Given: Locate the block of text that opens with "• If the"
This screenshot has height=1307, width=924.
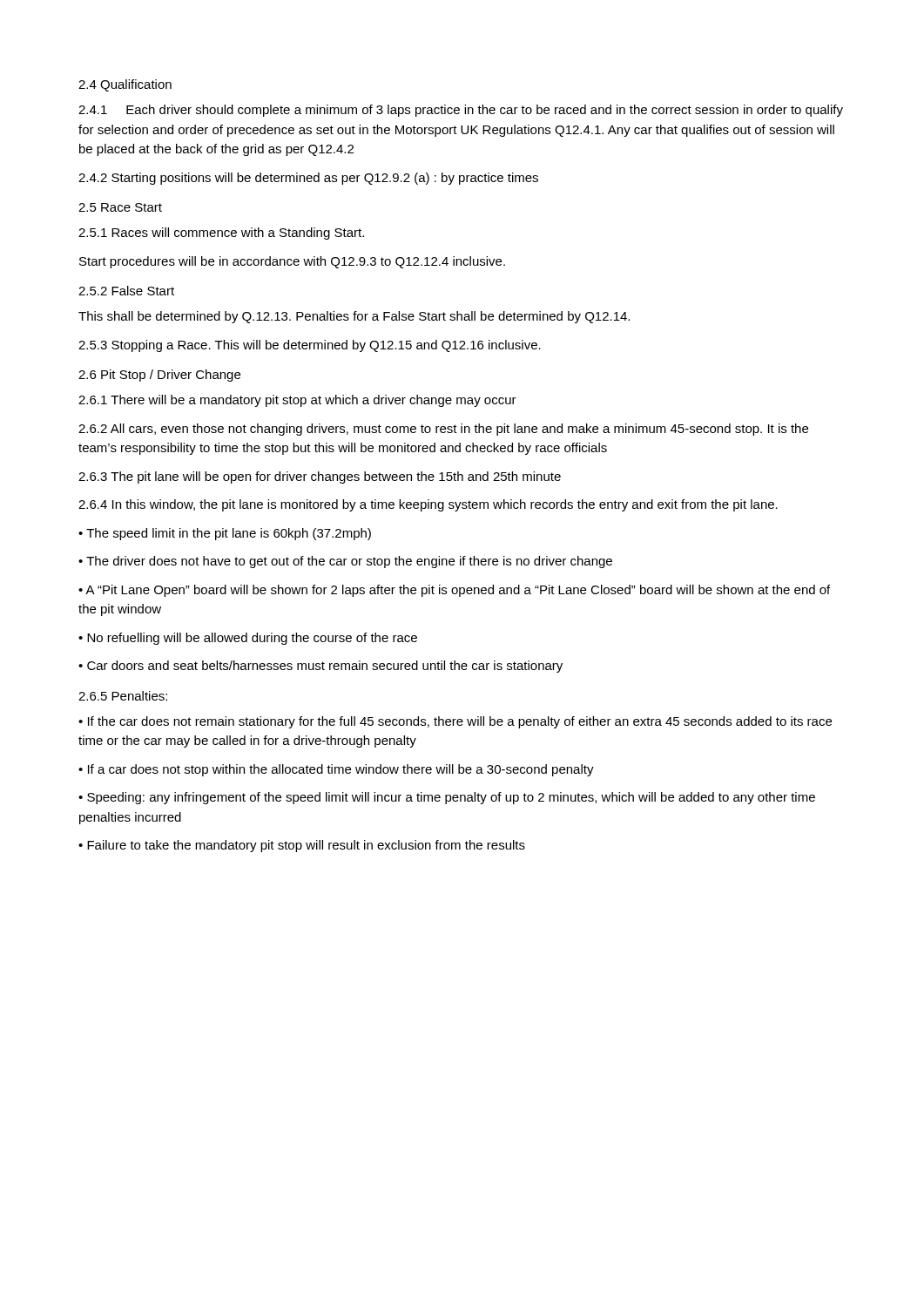Looking at the screenshot, I should [455, 730].
